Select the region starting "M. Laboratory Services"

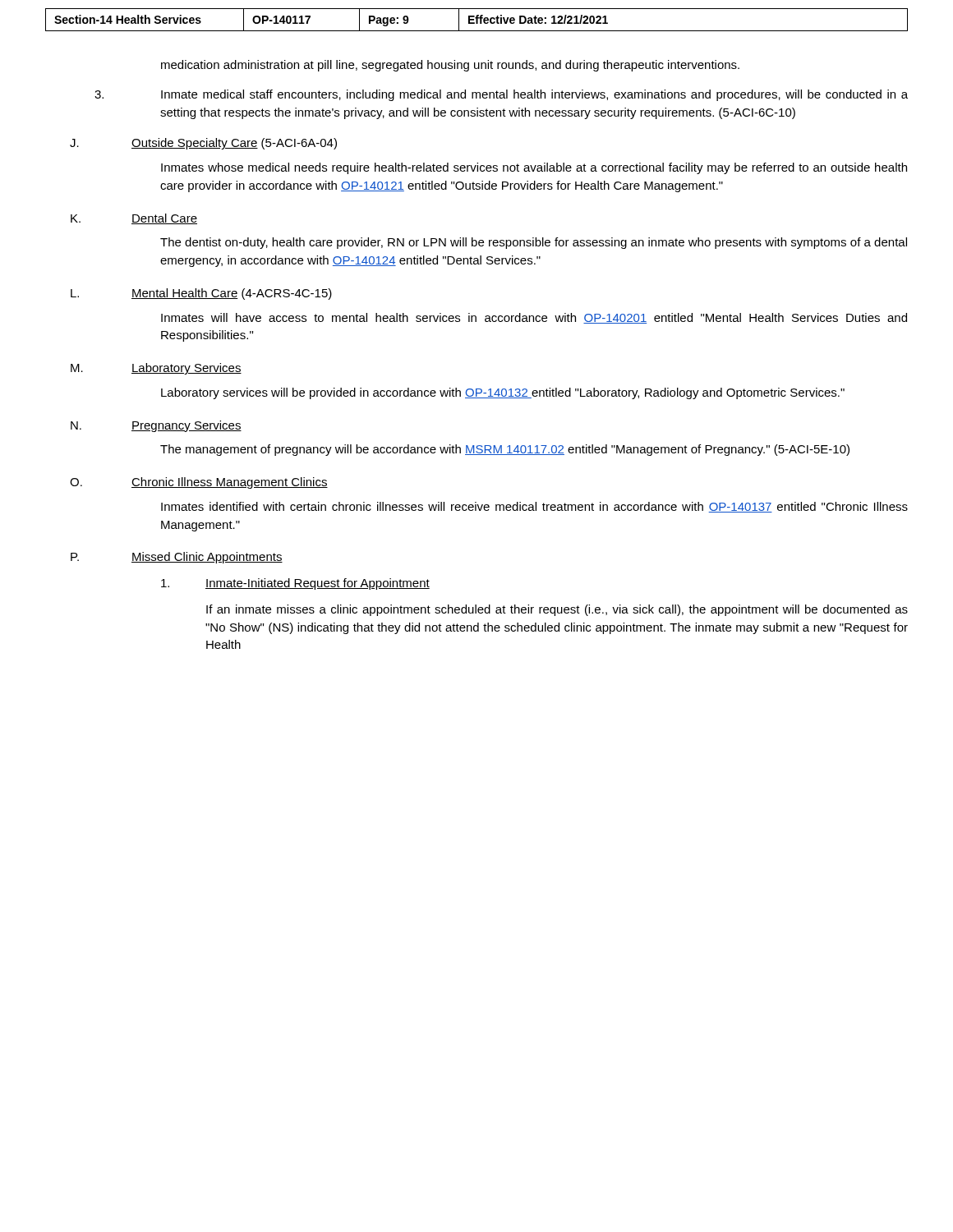coord(151,368)
